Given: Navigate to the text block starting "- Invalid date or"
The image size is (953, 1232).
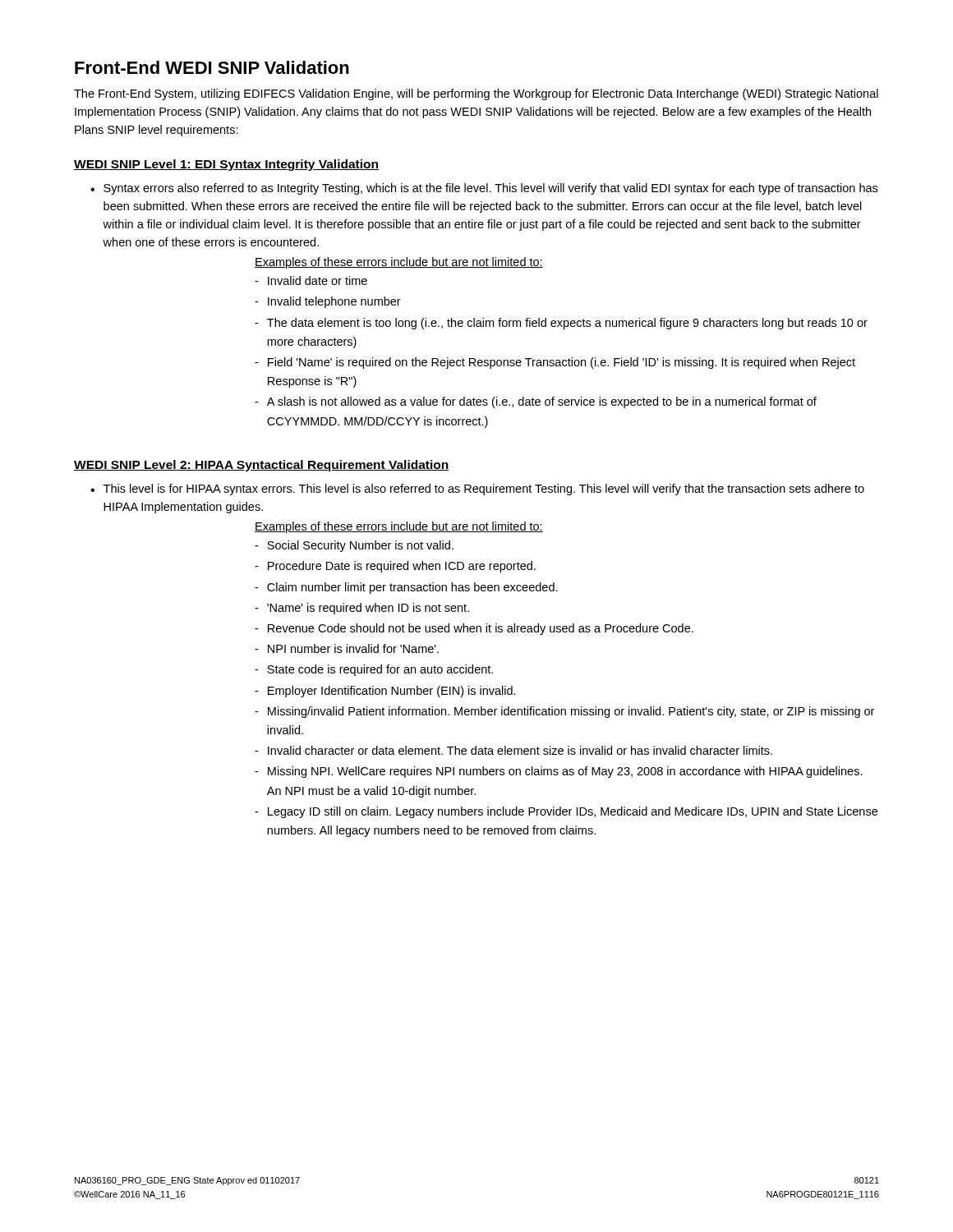Looking at the screenshot, I should click(x=311, y=280).
